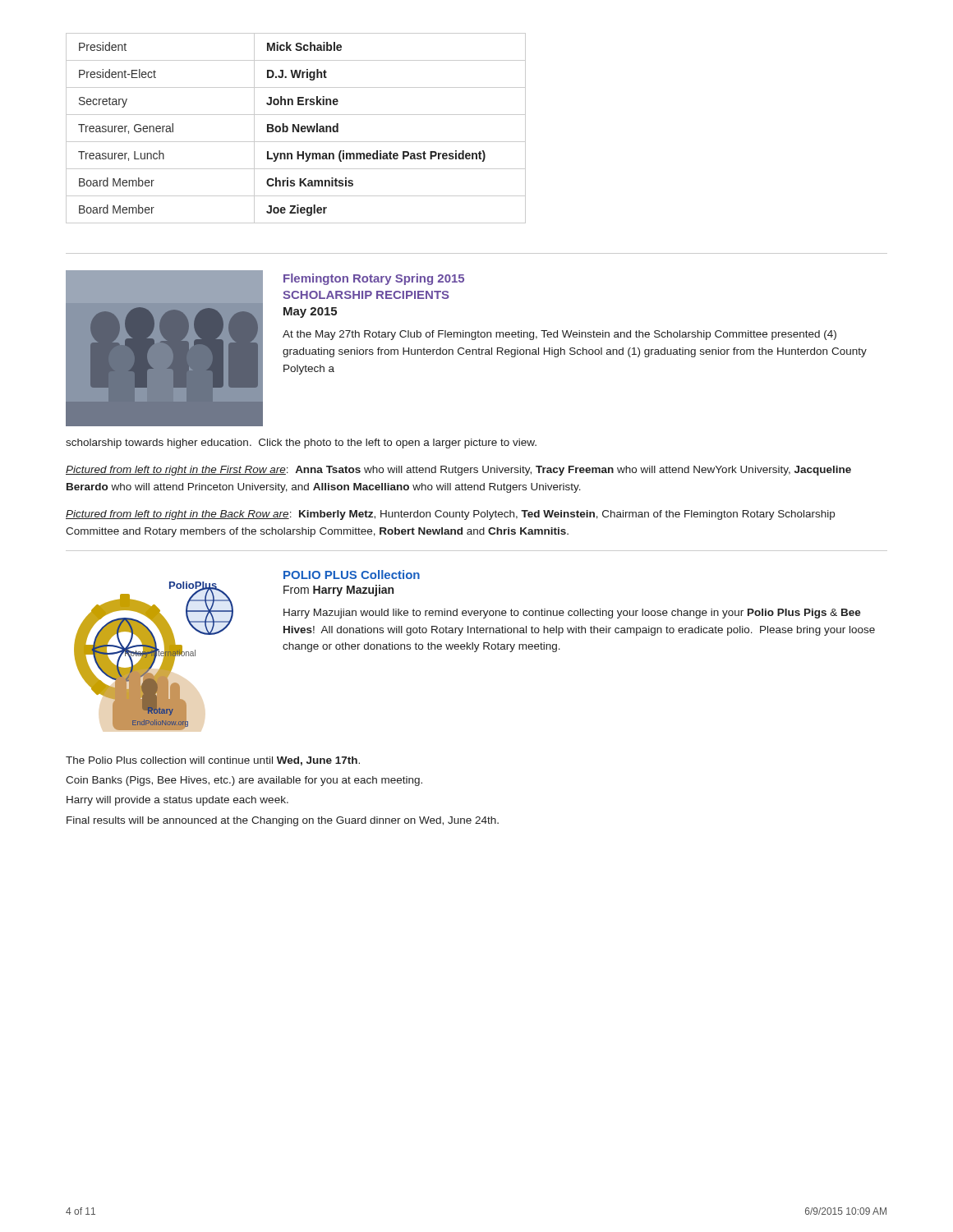The image size is (953, 1232).
Task: Locate the block starting "The Polio Plus"
Action: [283, 790]
